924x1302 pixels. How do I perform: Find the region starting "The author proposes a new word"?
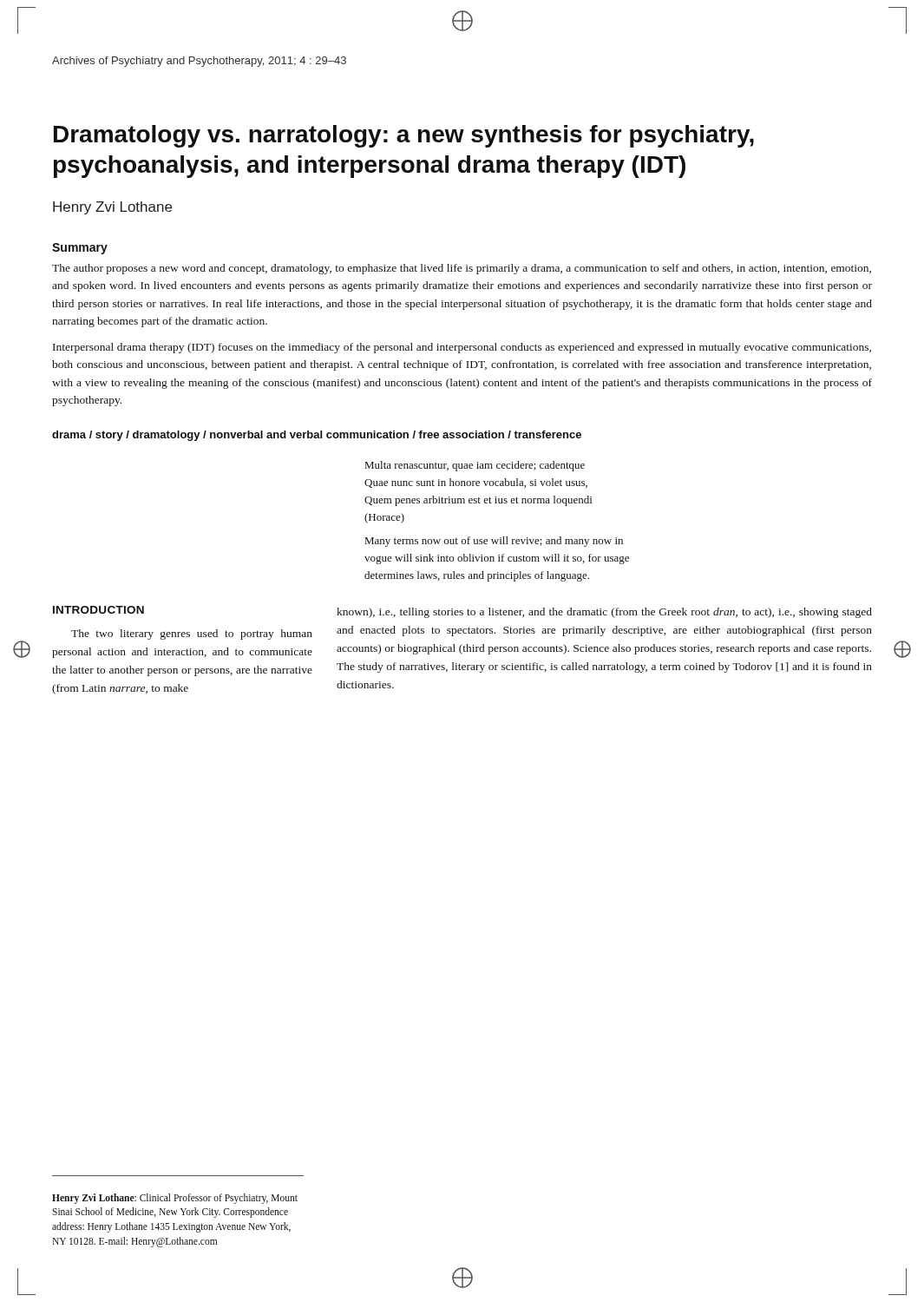pos(462,295)
